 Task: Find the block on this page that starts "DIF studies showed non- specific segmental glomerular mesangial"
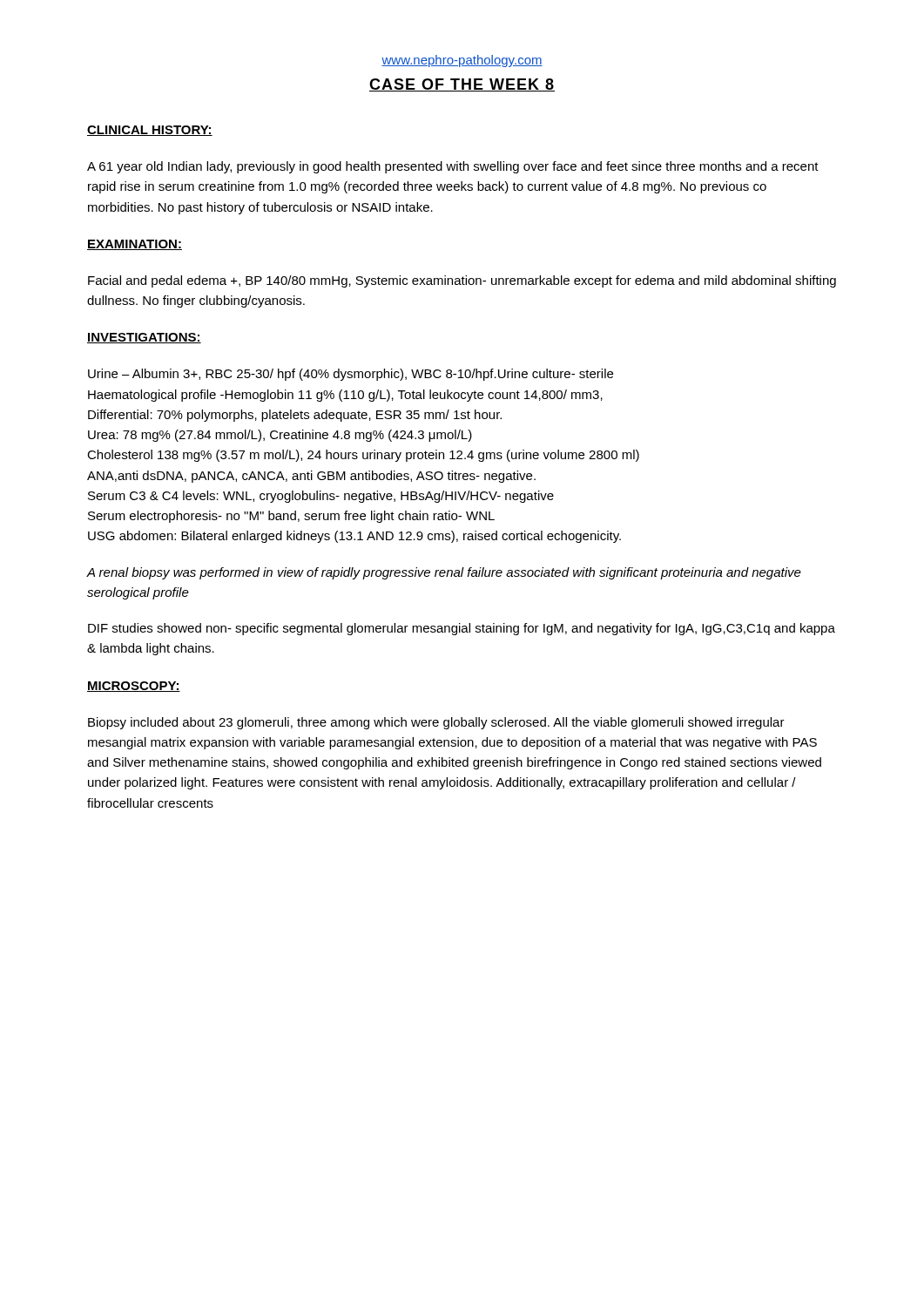(x=461, y=638)
